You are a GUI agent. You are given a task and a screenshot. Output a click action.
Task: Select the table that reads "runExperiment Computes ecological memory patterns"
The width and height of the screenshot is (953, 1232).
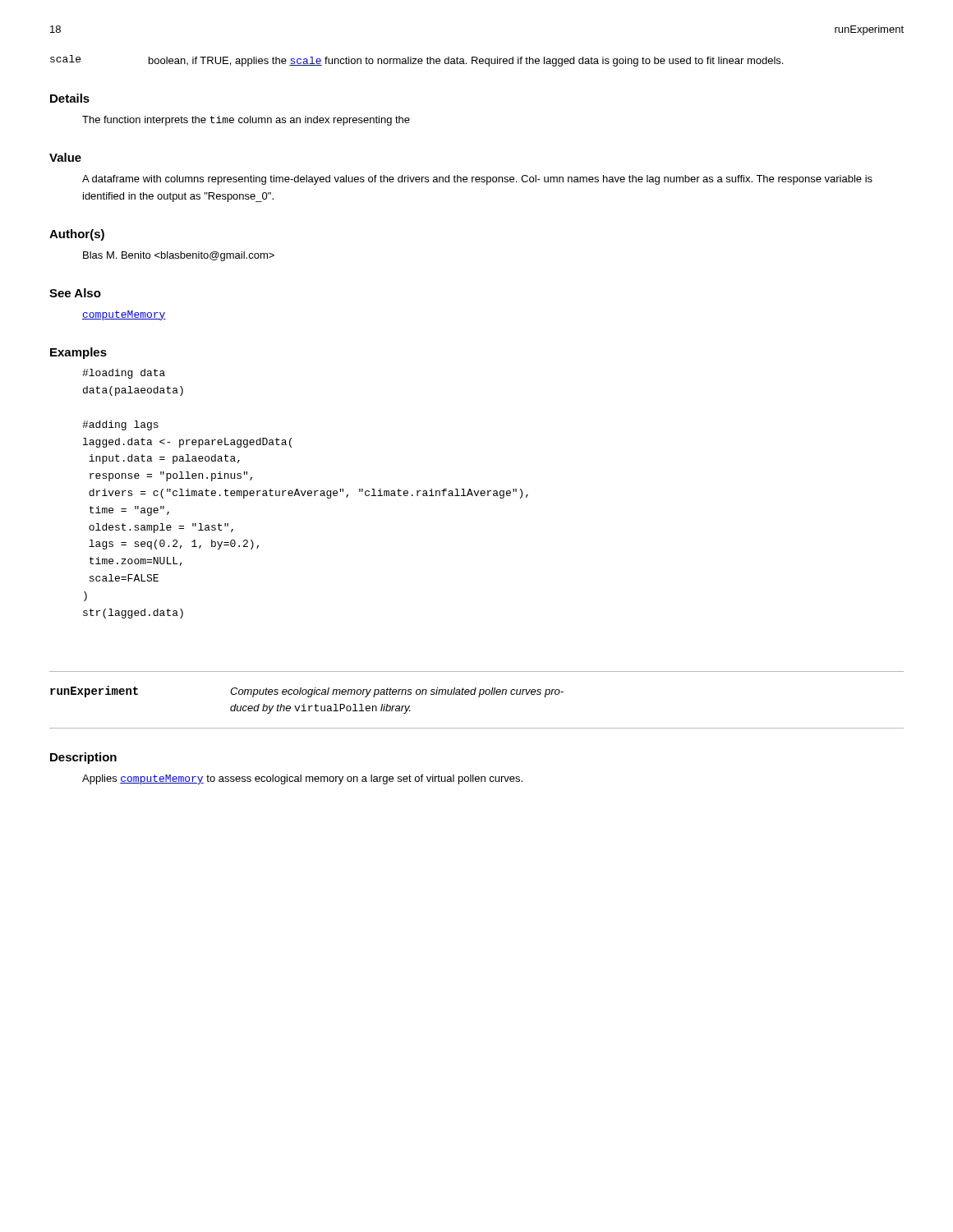coord(476,700)
